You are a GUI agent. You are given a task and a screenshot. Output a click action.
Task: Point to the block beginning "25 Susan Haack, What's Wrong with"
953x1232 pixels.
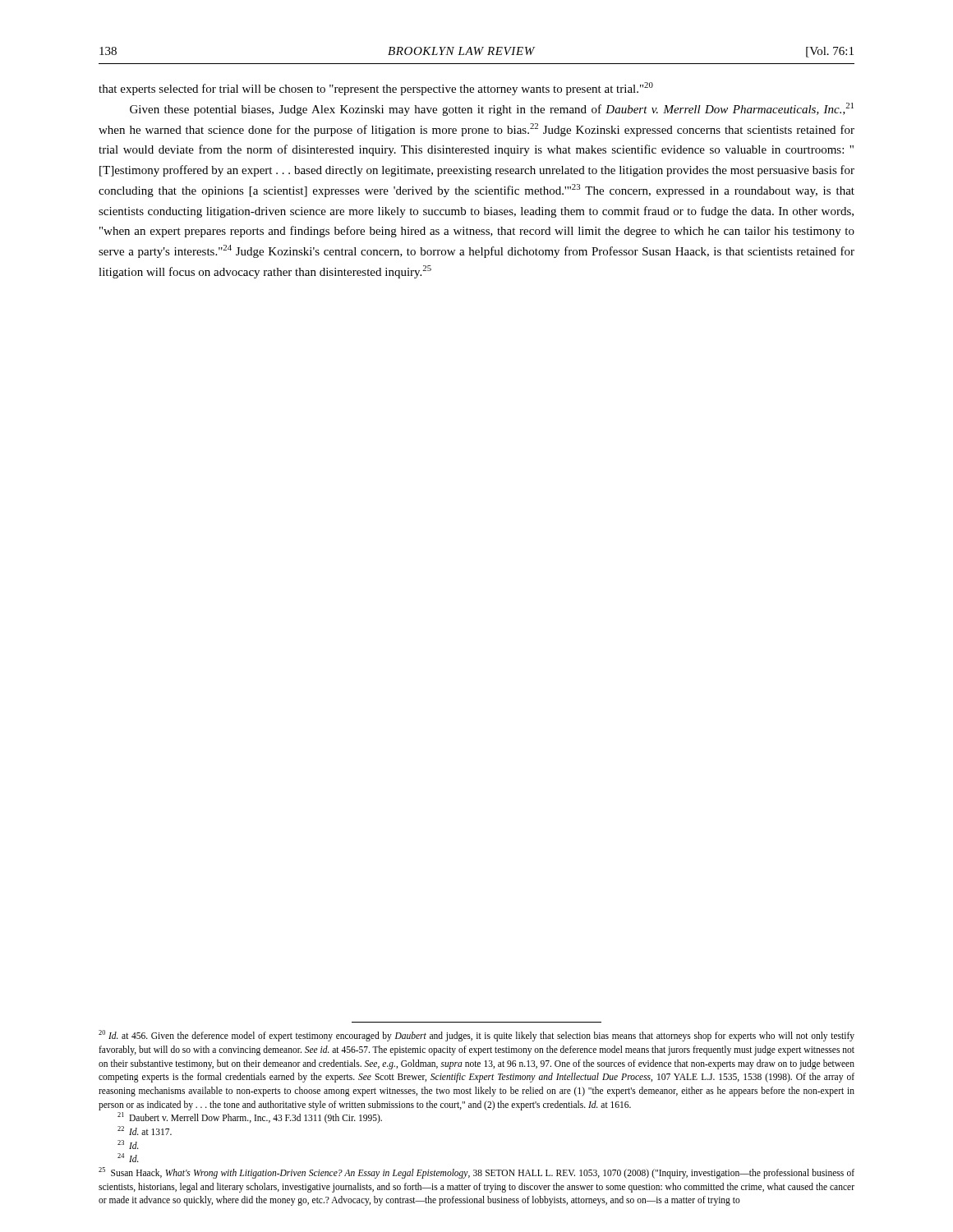click(476, 1187)
